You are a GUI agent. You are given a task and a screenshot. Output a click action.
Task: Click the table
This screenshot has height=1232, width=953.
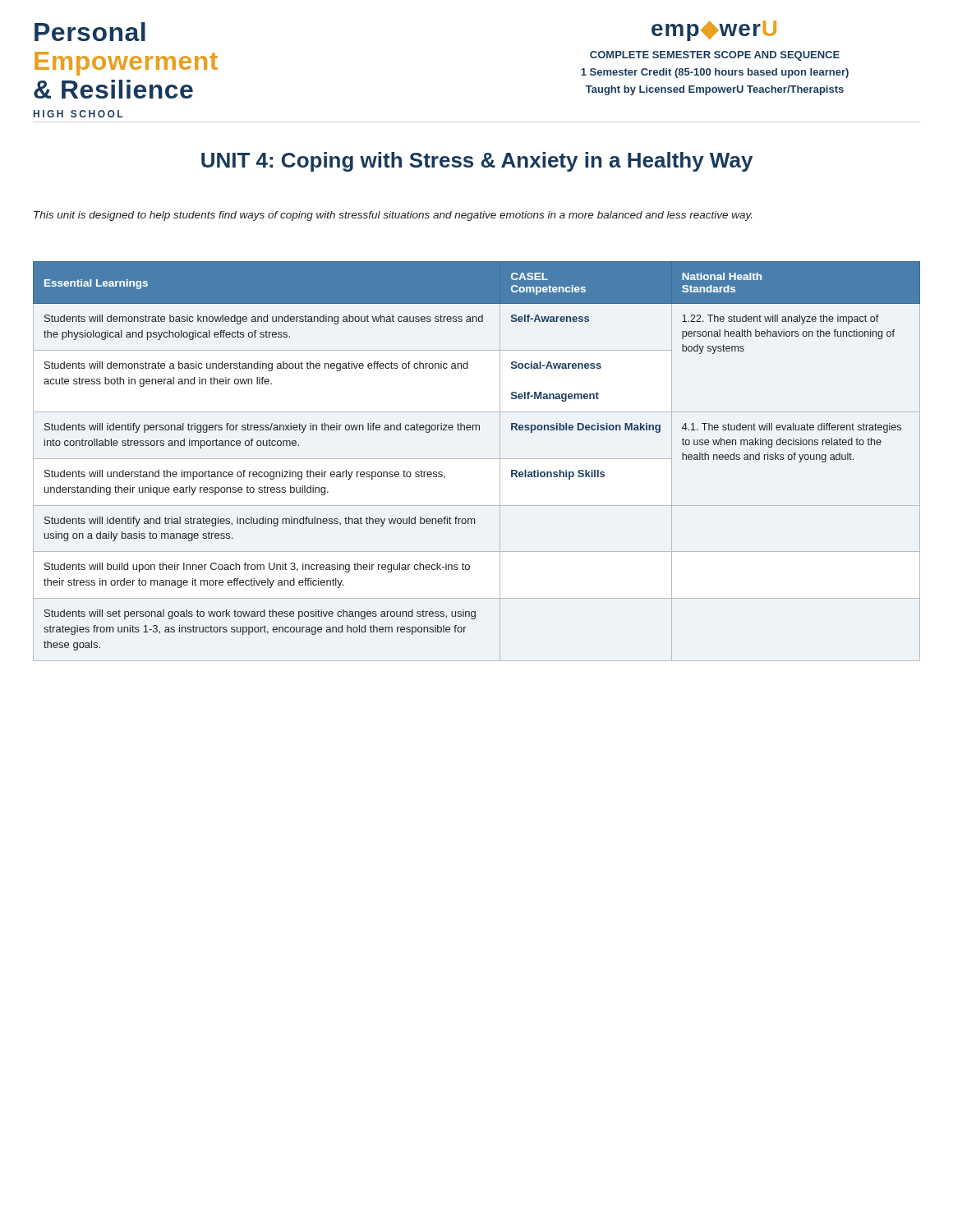tap(476, 461)
